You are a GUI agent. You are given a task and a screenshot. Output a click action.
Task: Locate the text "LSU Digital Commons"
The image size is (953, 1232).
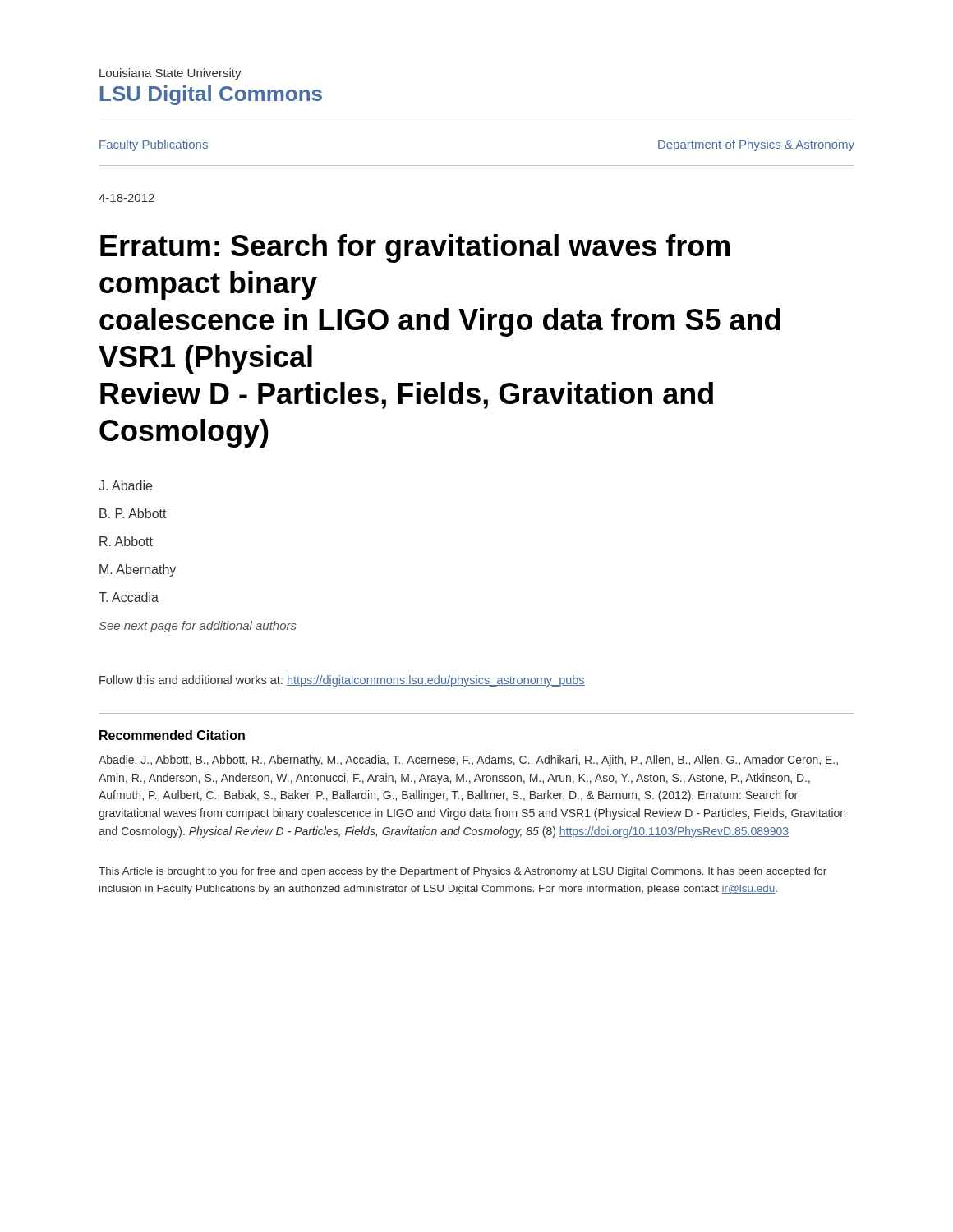pos(211,94)
